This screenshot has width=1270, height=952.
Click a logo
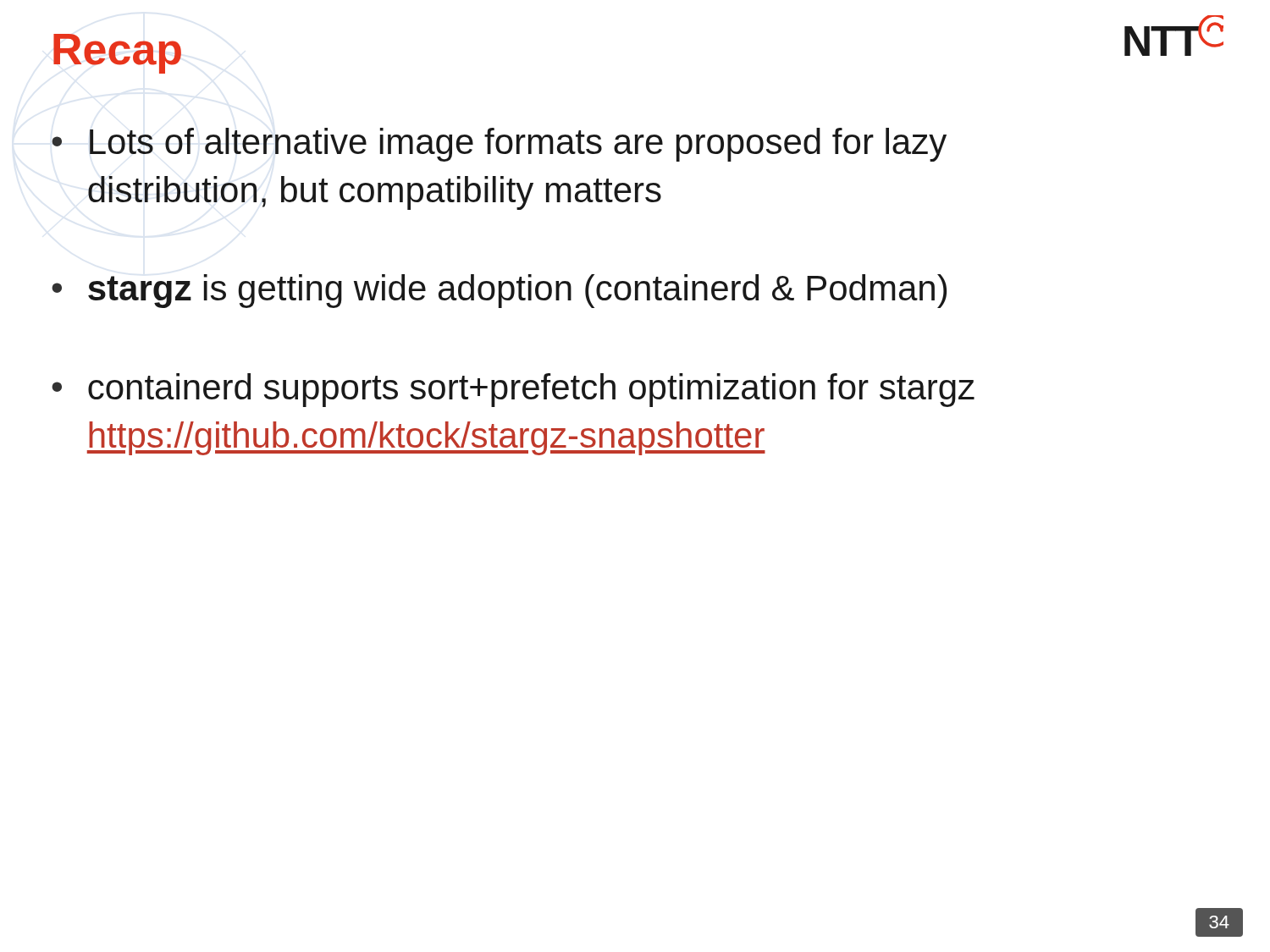(1173, 42)
